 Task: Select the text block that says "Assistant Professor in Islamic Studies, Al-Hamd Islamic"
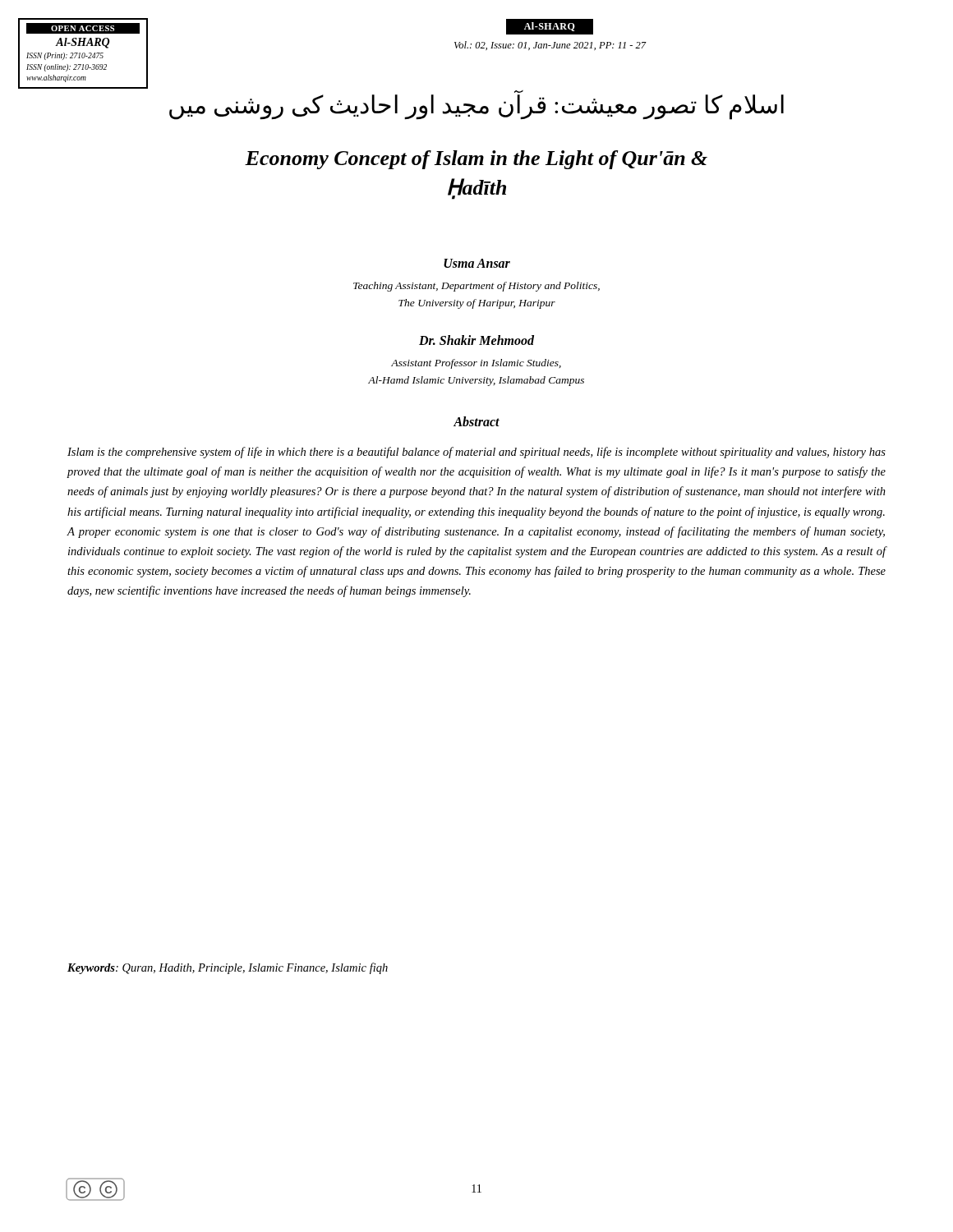(x=476, y=371)
